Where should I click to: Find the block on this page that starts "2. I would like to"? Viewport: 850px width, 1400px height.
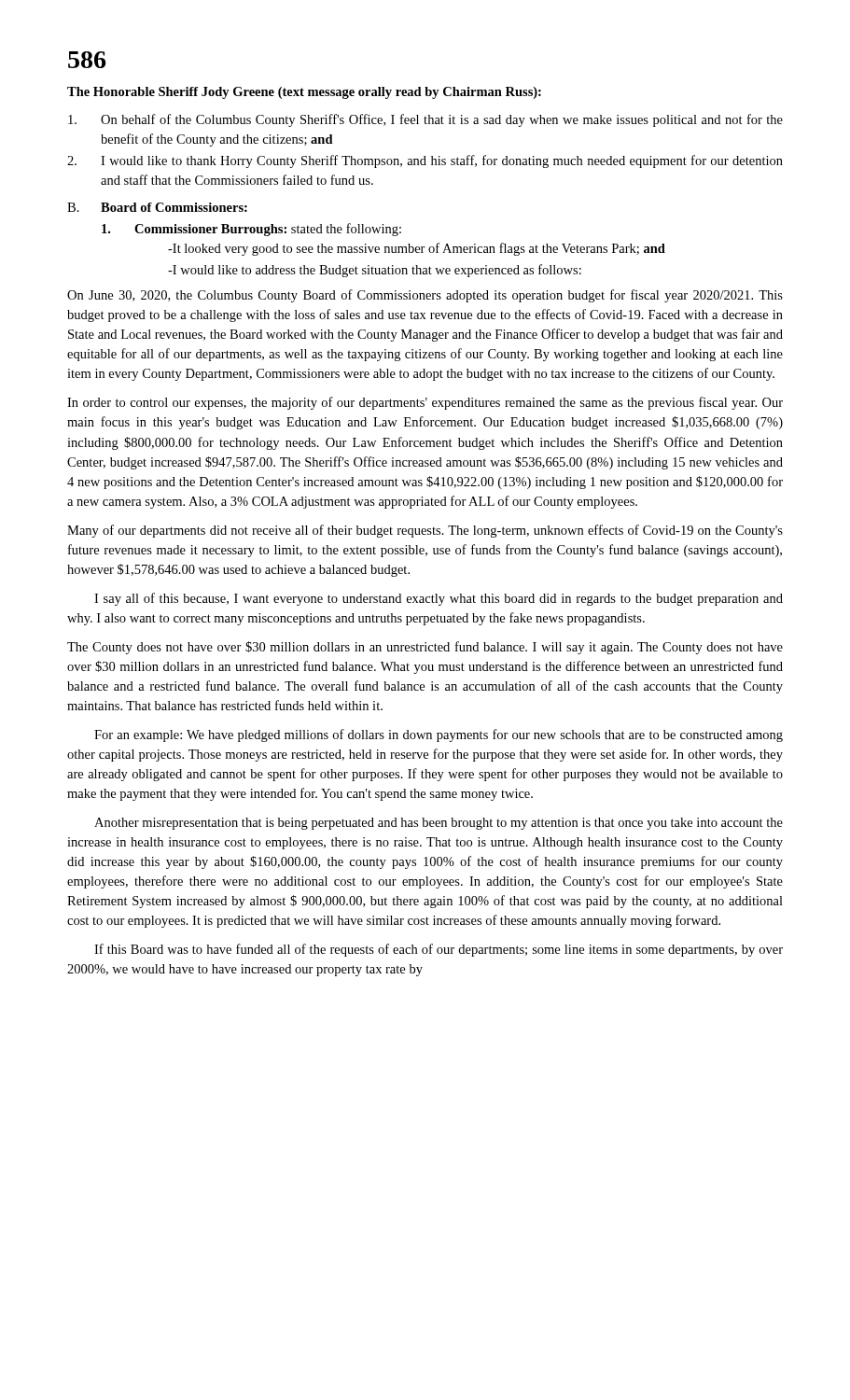[x=425, y=171]
